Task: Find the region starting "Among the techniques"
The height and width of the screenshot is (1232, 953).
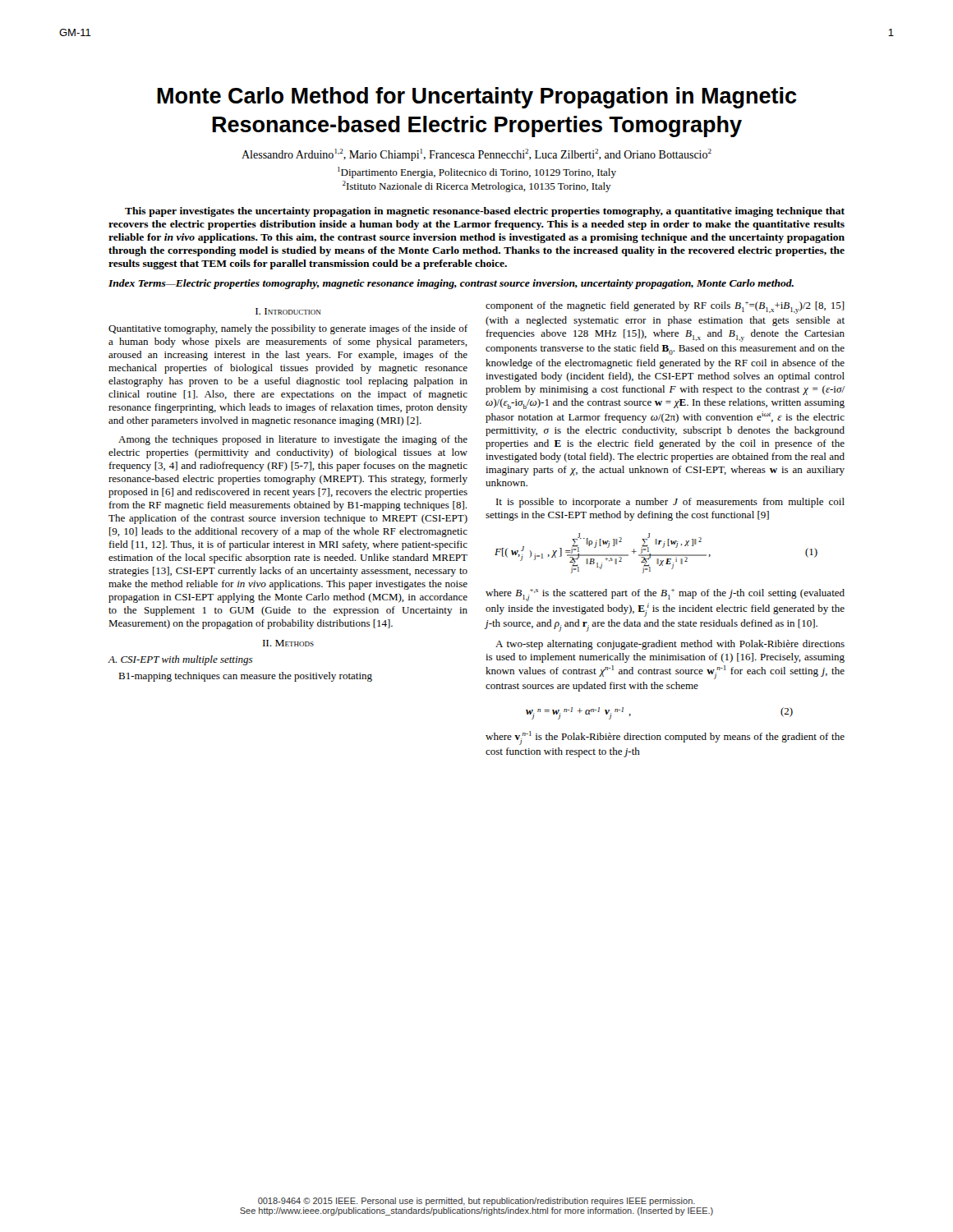Action: tap(288, 531)
